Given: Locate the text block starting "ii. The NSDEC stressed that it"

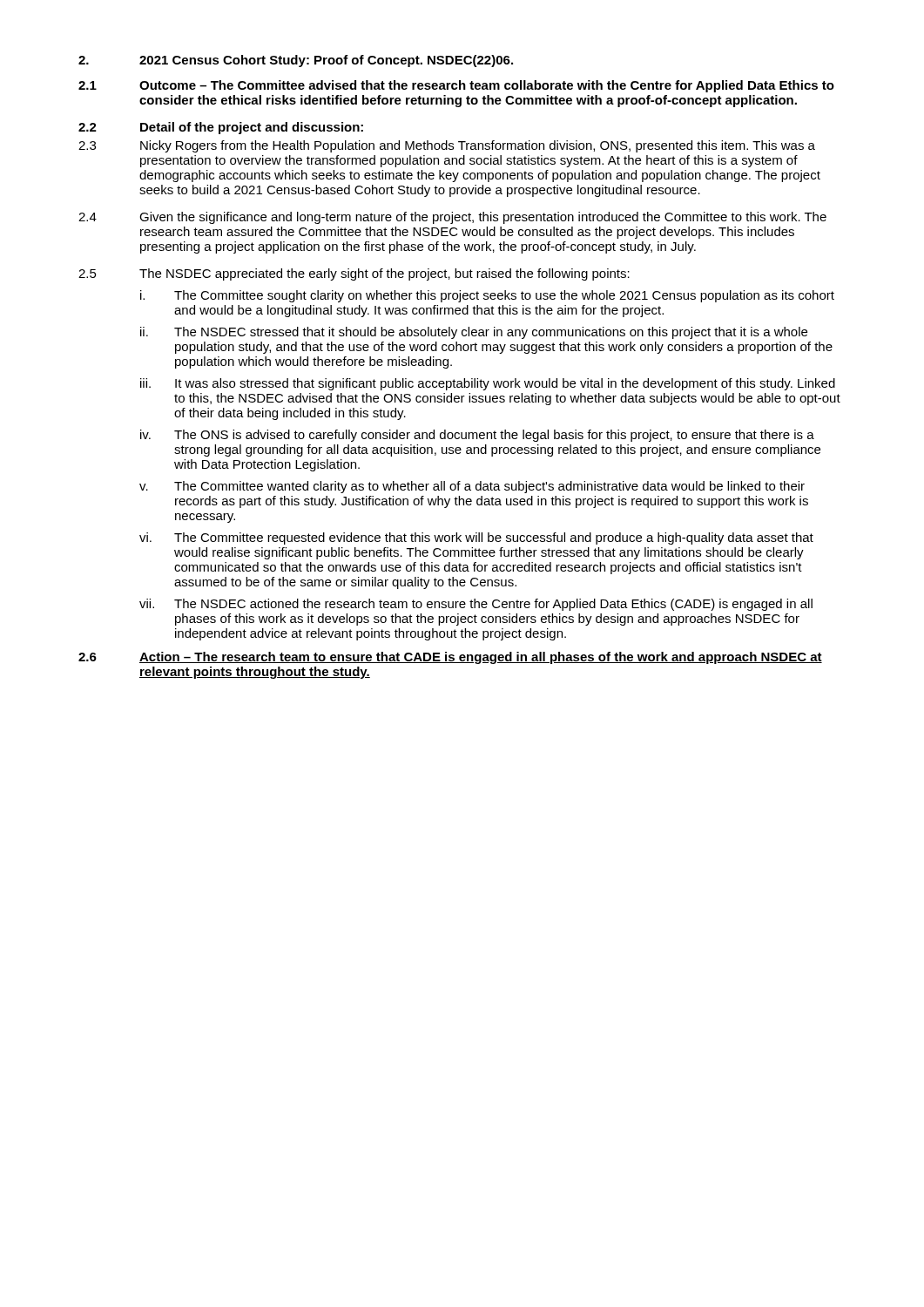Looking at the screenshot, I should coord(492,346).
